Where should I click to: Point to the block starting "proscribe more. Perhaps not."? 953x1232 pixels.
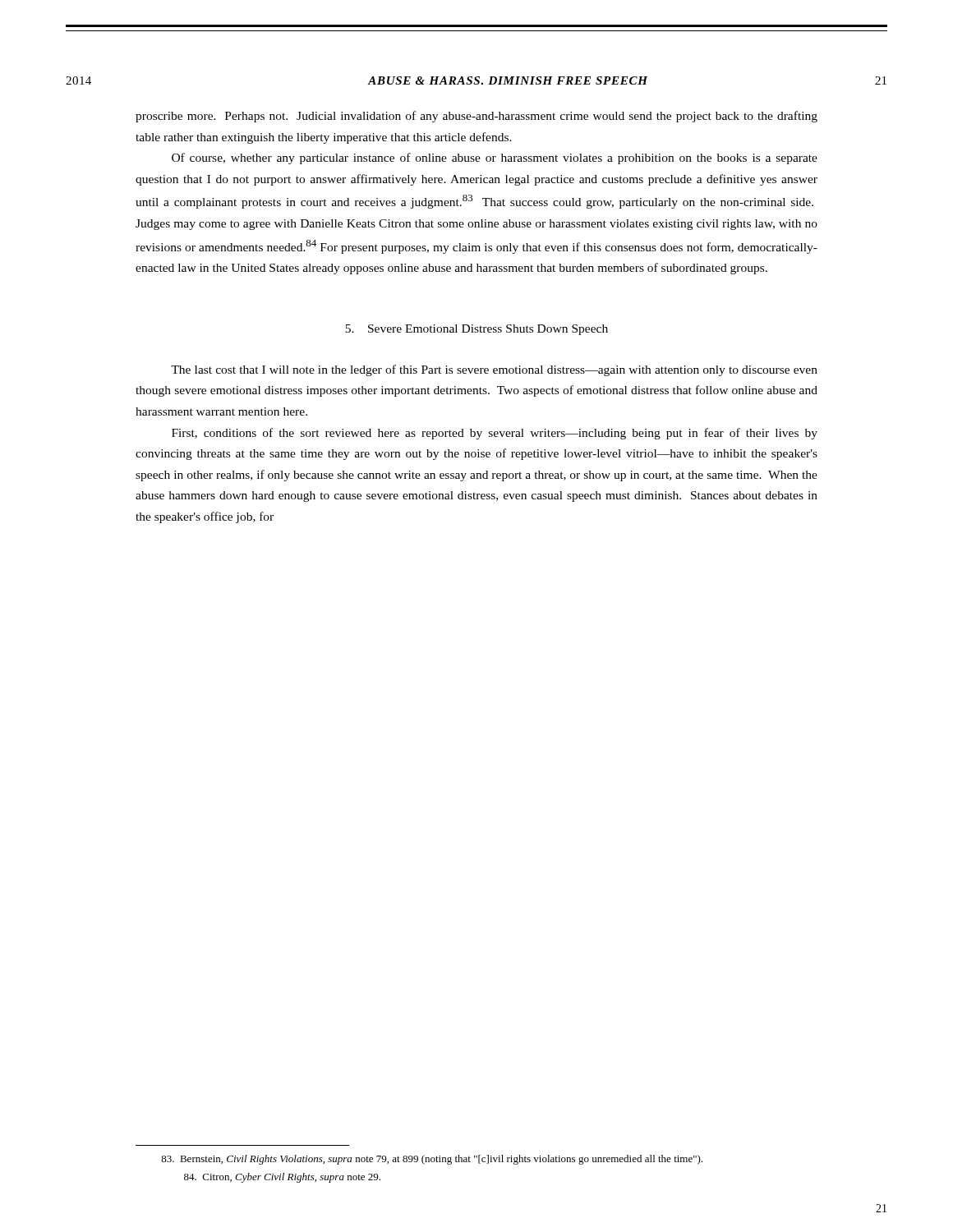click(476, 192)
